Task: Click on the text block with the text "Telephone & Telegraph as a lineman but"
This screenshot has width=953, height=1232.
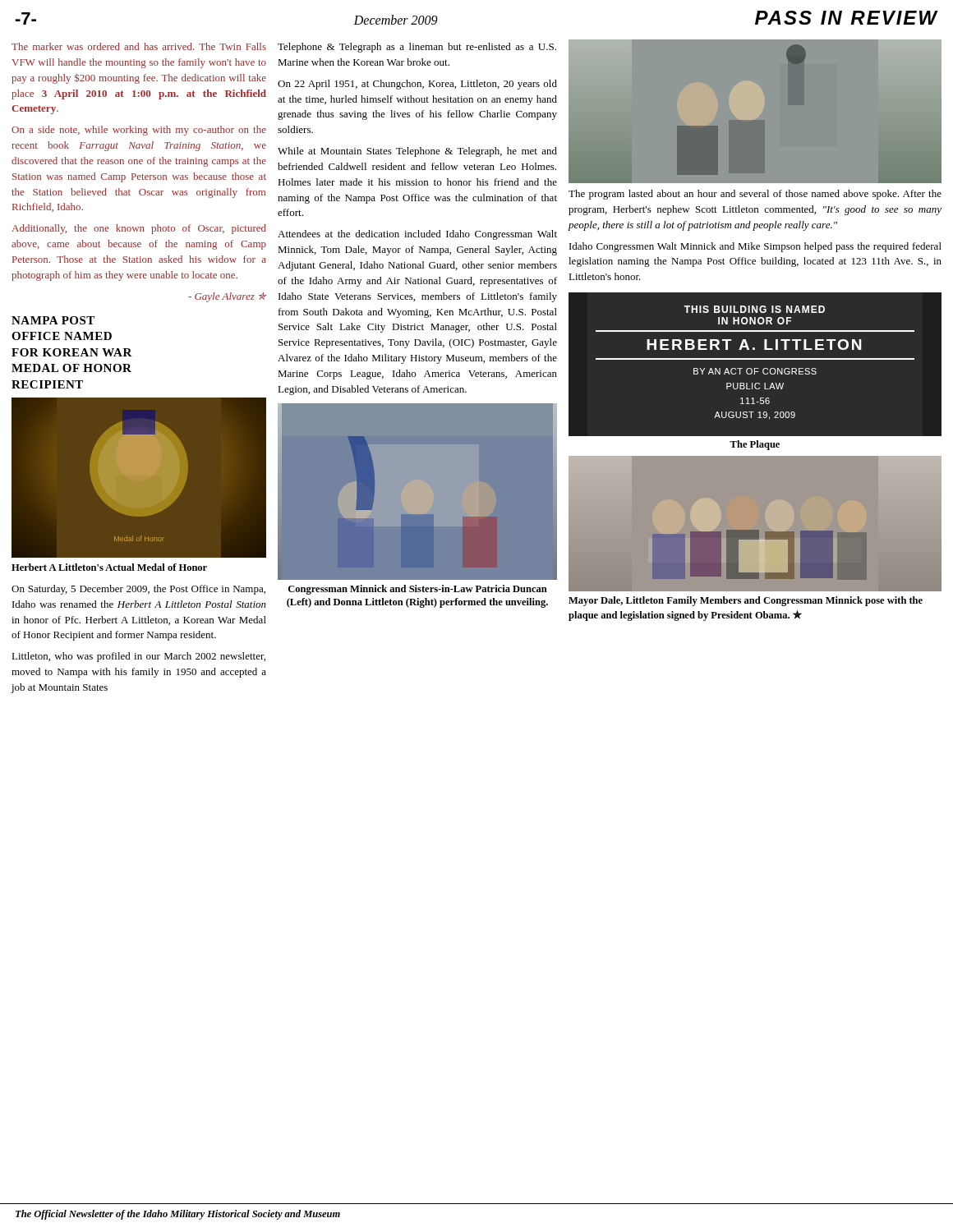Action: tap(417, 54)
